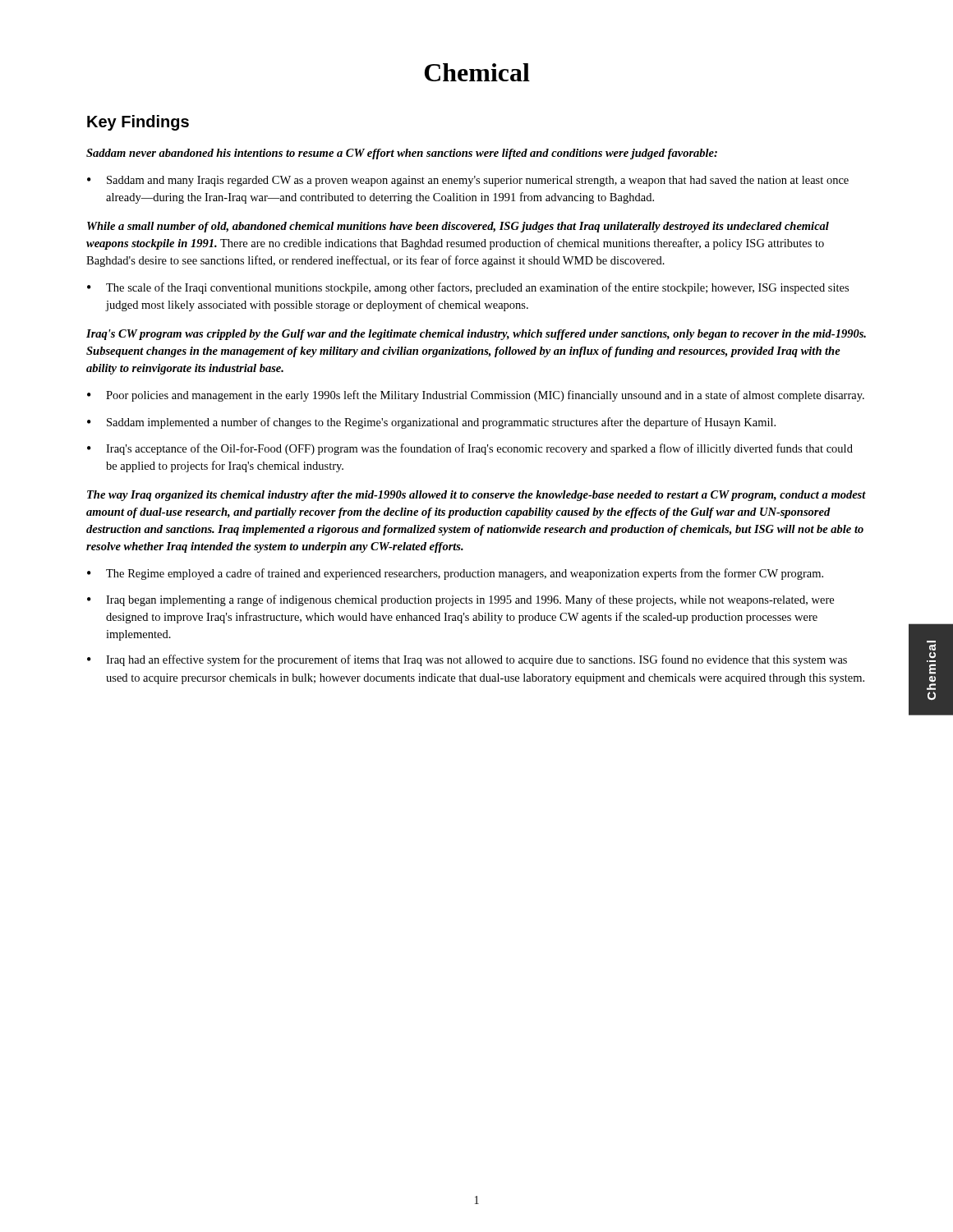
Task: Navigate to the element starting "The way Iraq organized its chemical industry after"
Action: click(476, 520)
